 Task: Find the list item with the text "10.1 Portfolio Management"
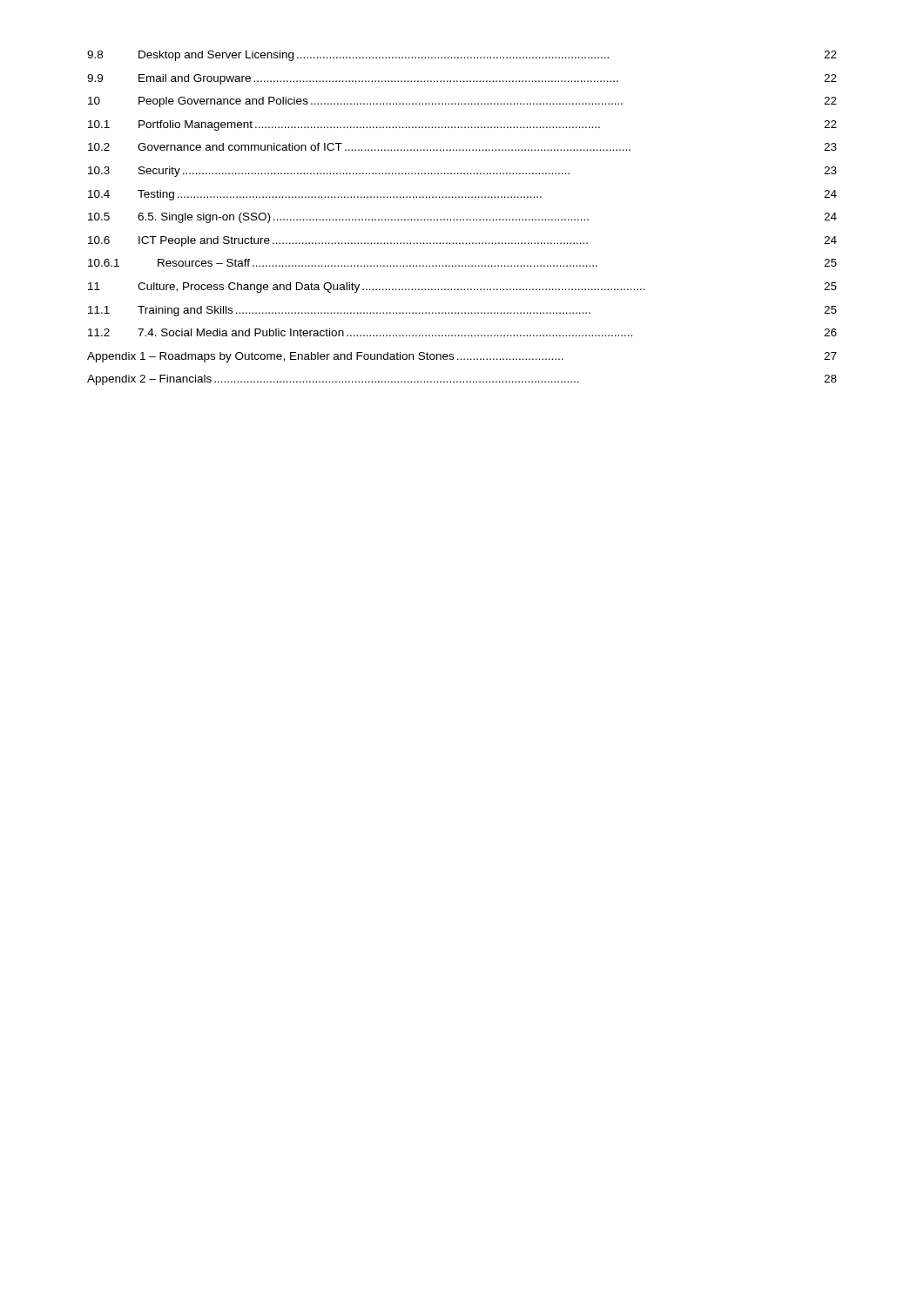point(462,124)
